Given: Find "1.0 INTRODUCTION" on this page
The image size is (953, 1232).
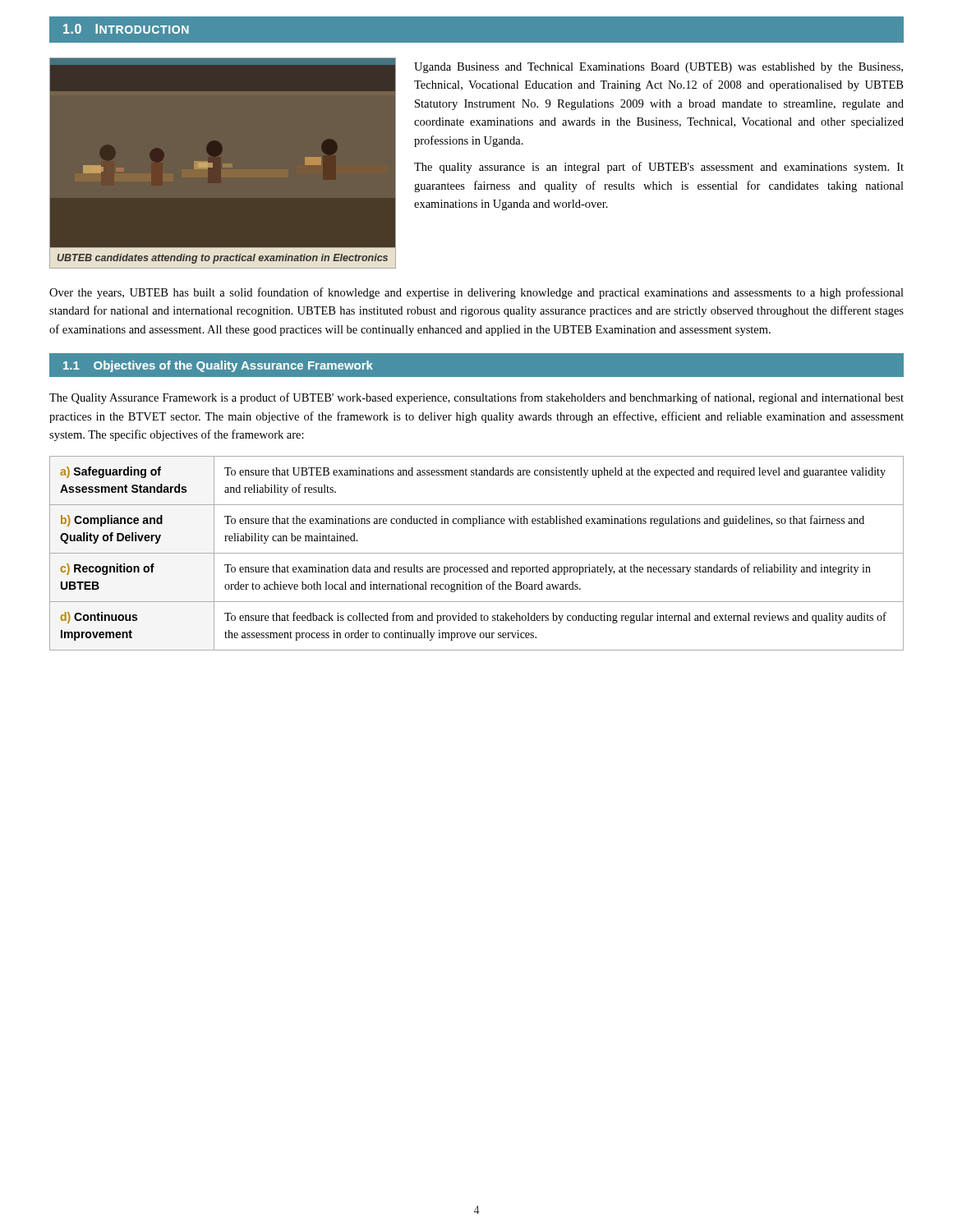Looking at the screenshot, I should click(126, 29).
